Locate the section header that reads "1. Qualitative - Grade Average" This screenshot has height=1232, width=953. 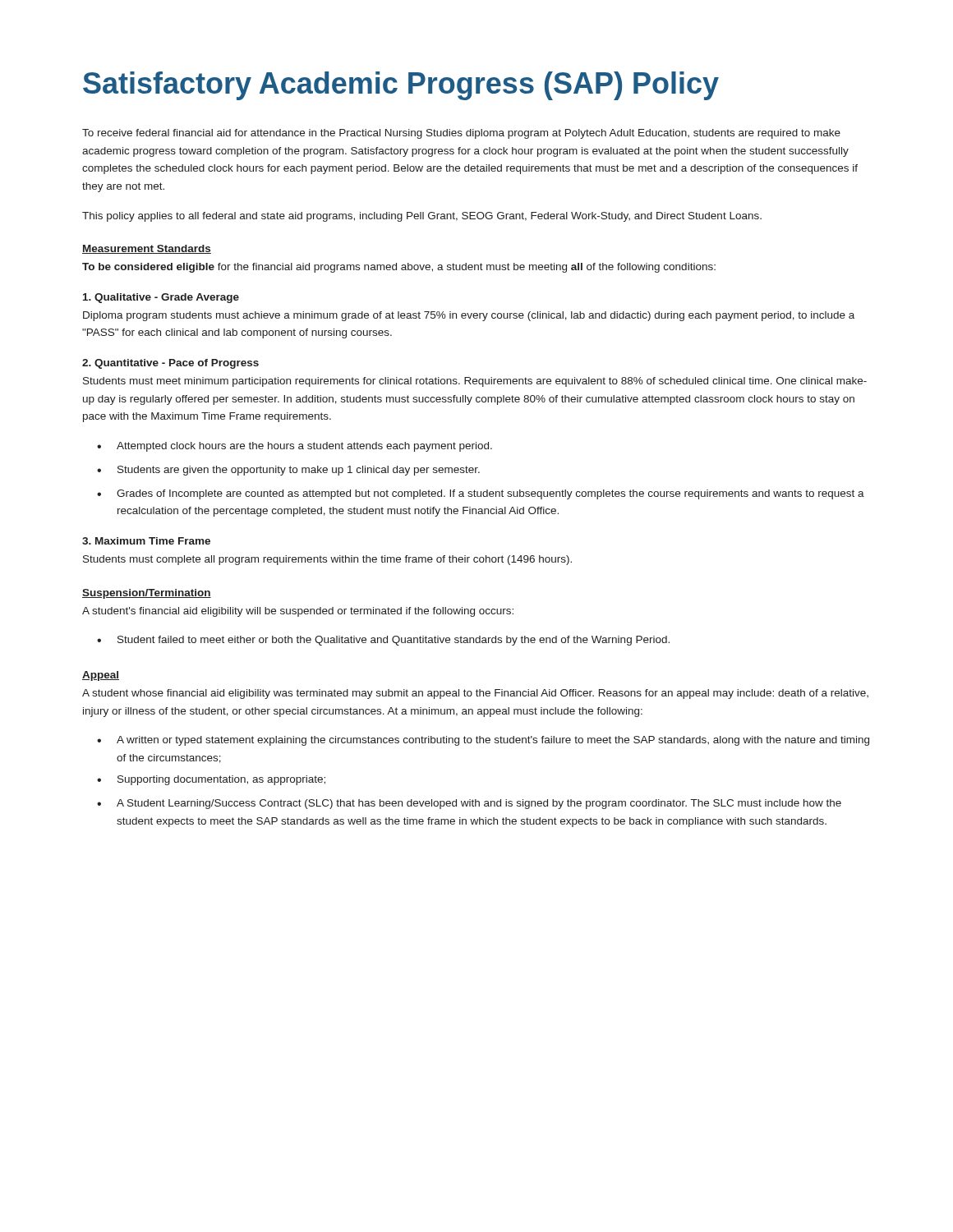tap(161, 297)
